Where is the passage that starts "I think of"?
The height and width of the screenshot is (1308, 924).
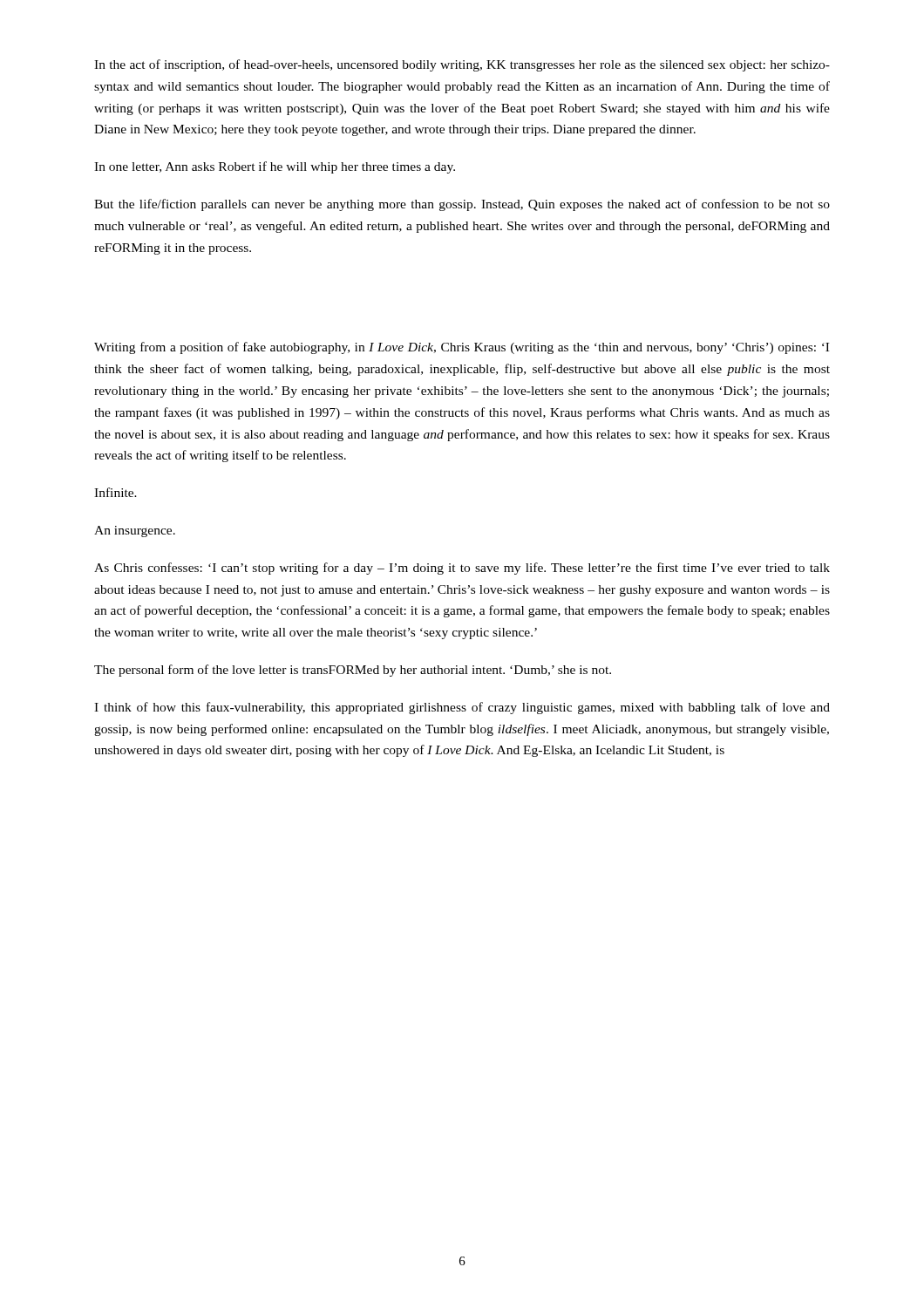462,728
